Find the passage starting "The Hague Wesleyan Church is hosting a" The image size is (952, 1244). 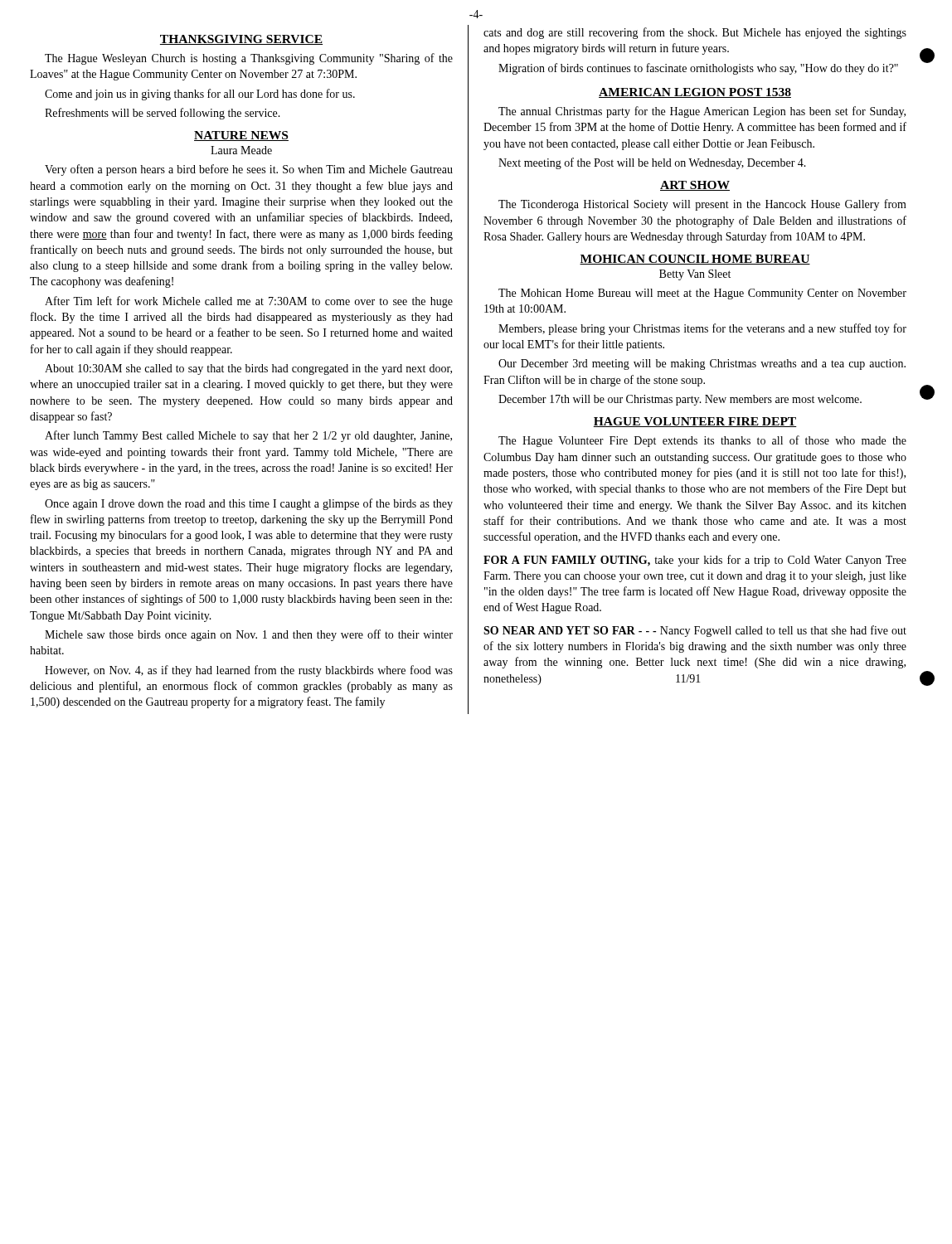[241, 86]
